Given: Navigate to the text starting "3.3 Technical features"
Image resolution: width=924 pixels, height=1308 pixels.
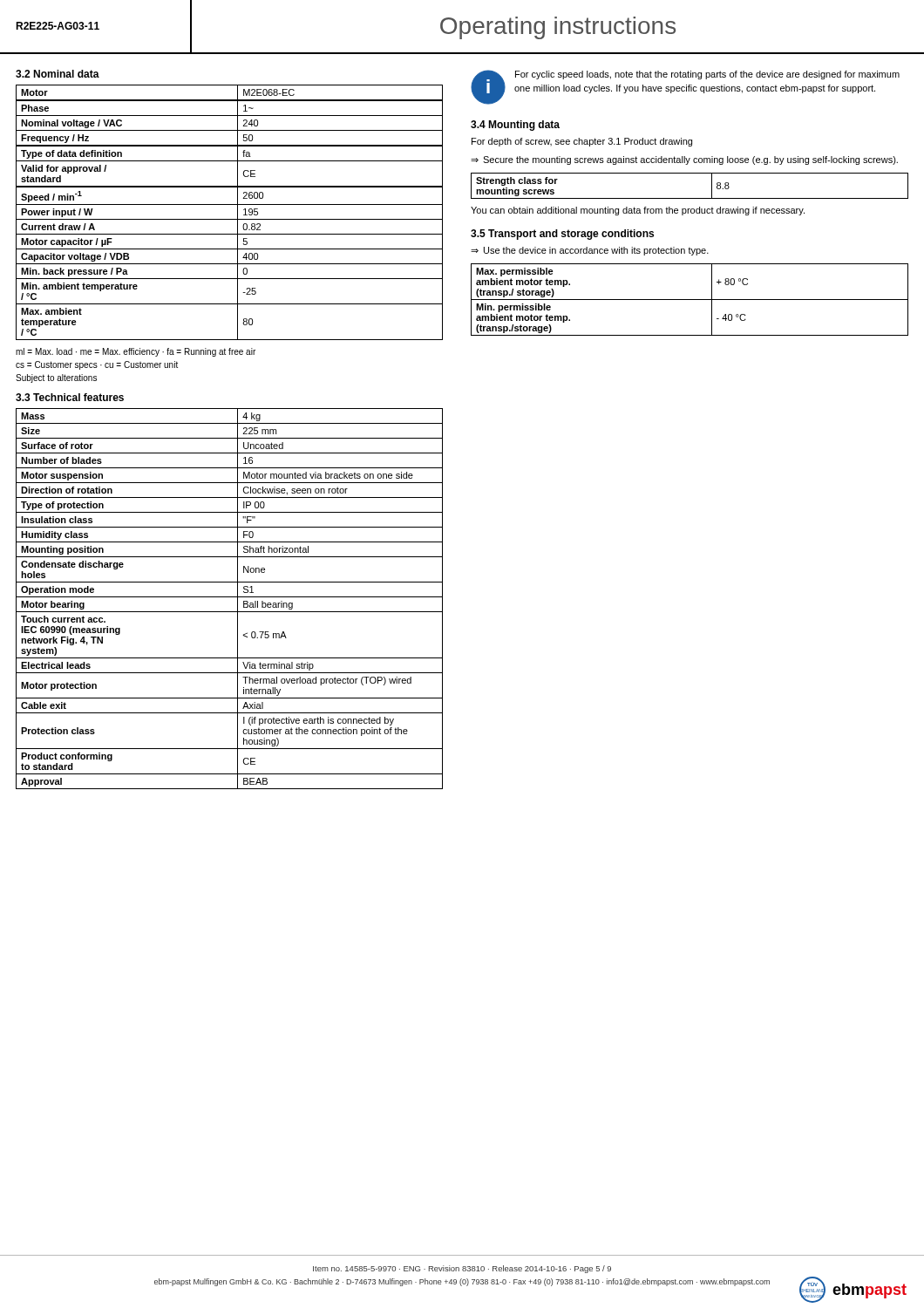Looking at the screenshot, I should [x=70, y=397].
